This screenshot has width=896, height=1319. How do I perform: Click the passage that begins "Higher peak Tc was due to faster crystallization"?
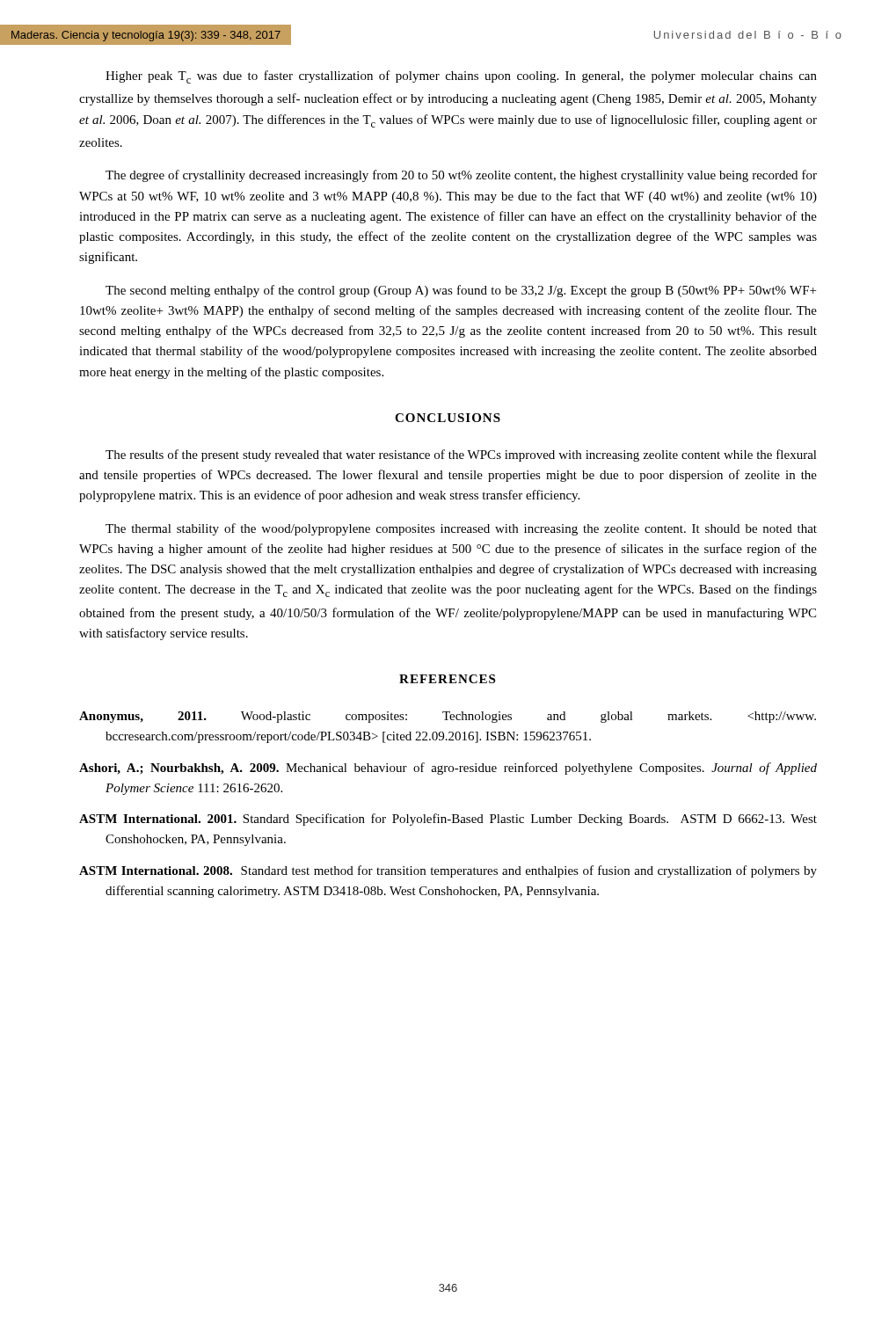[448, 110]
